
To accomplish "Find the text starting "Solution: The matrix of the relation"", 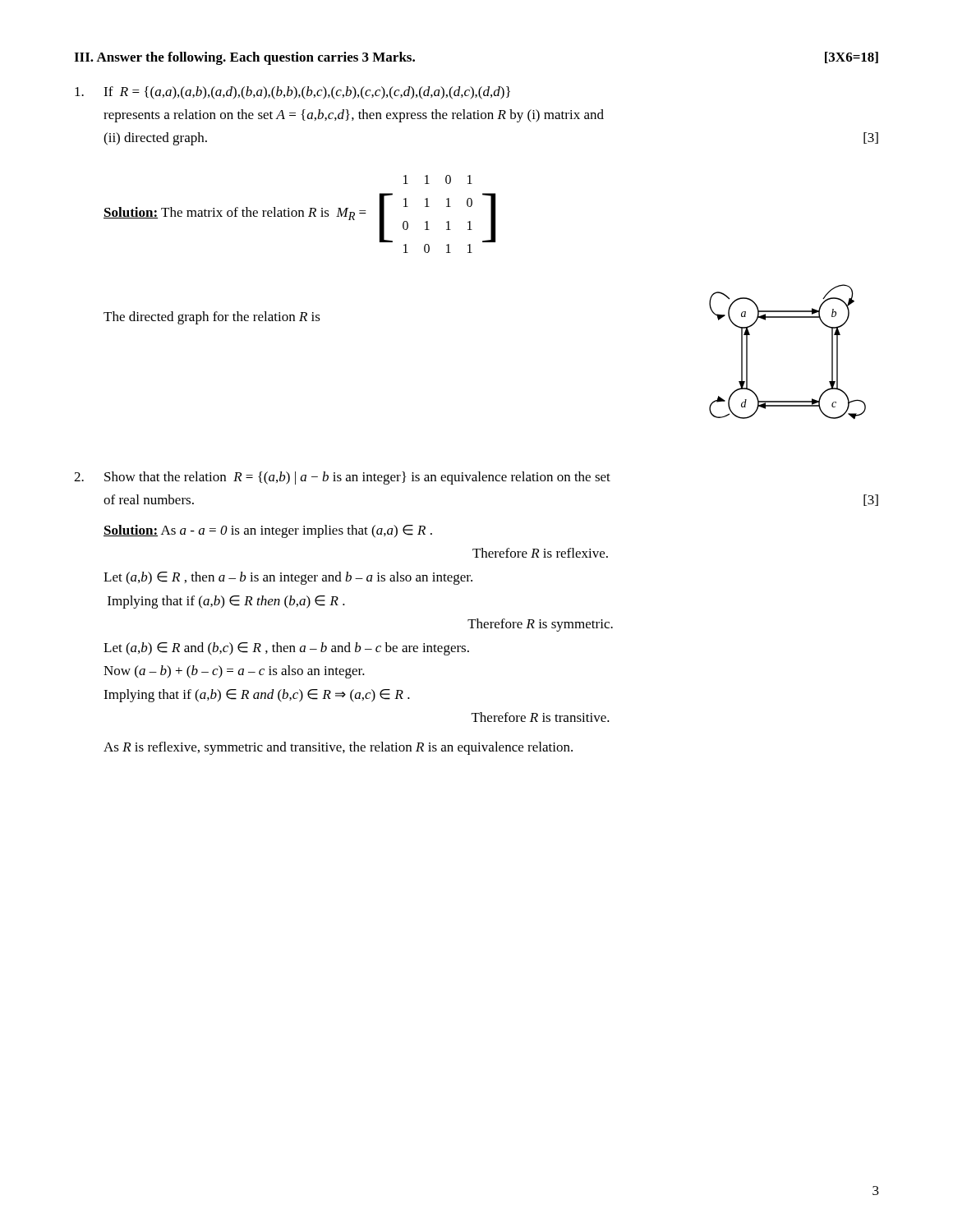I will click(491, 214).
